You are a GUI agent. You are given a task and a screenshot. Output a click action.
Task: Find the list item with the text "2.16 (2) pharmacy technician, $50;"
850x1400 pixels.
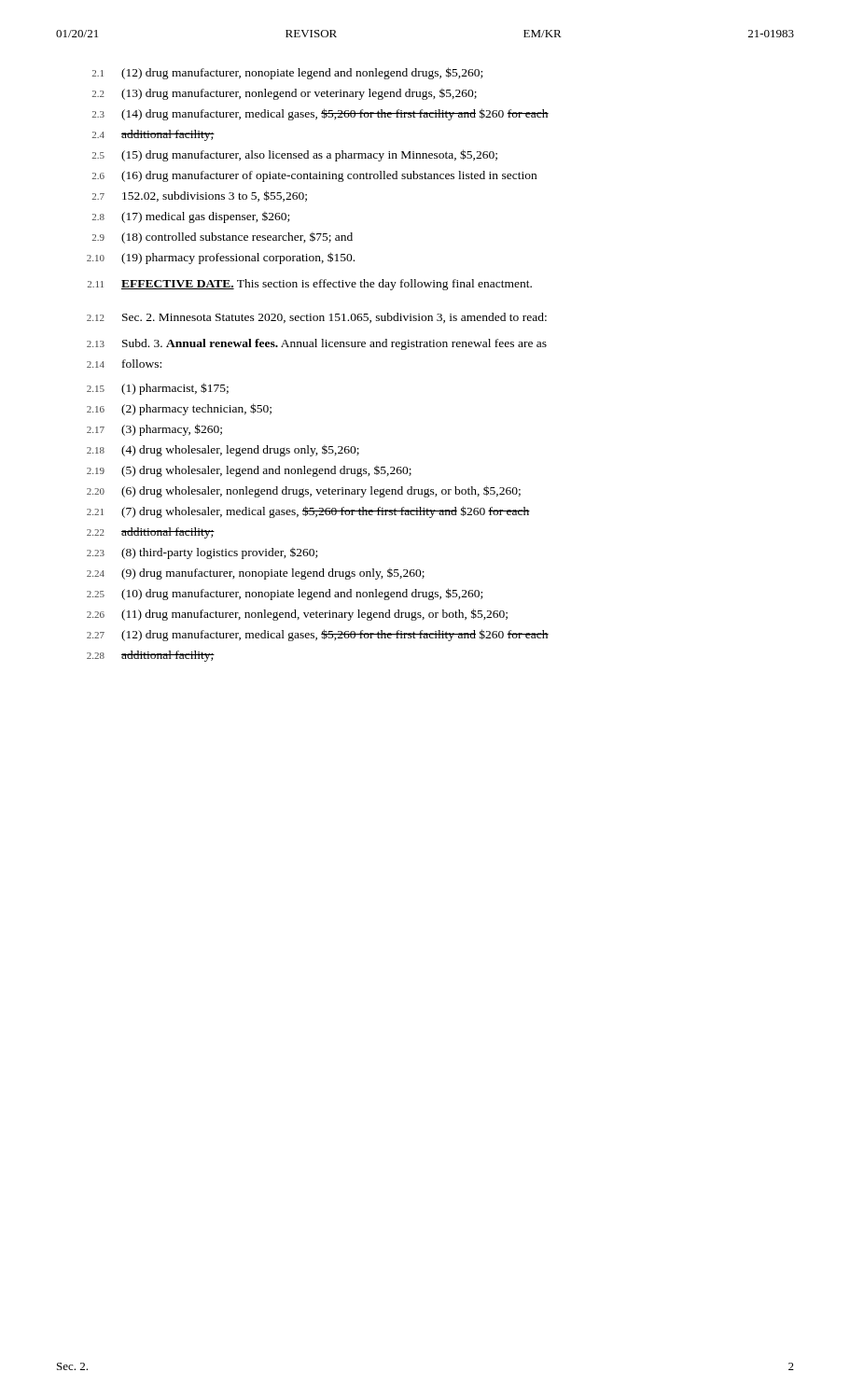[179, 409]
